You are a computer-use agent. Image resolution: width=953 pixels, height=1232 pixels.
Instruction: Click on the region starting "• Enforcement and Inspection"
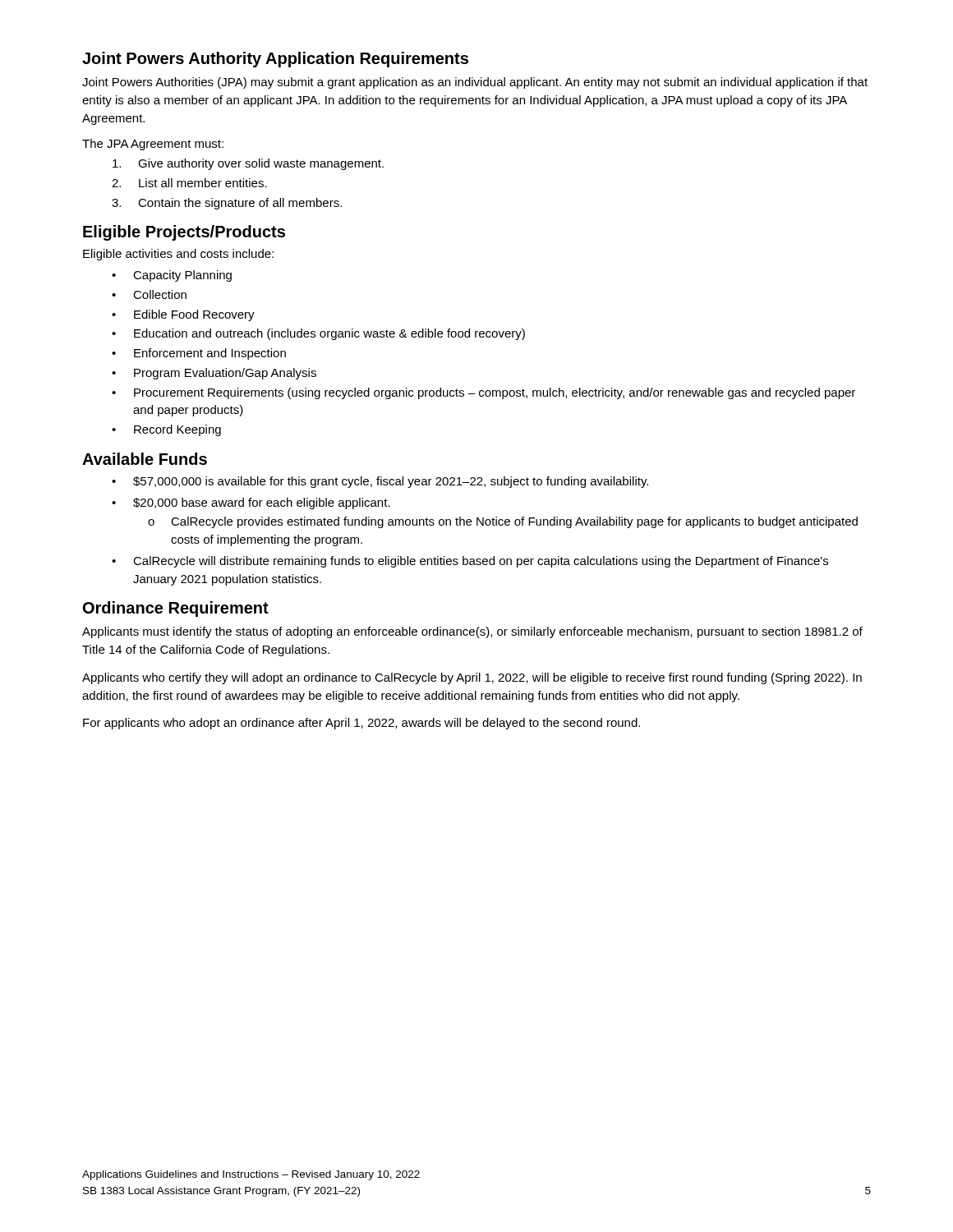click(199, 353)
